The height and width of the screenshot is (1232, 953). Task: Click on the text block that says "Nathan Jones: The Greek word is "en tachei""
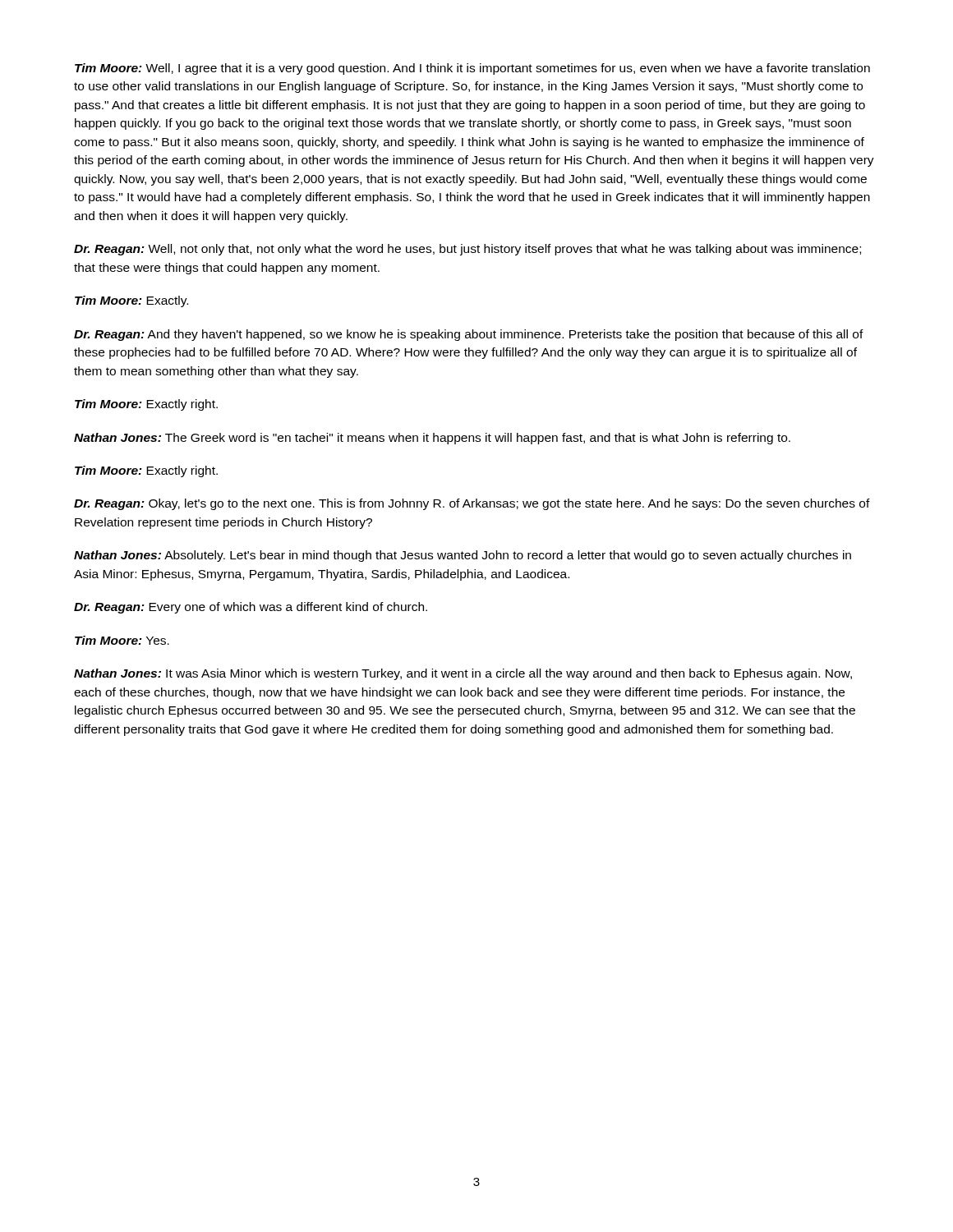(433, 437)
